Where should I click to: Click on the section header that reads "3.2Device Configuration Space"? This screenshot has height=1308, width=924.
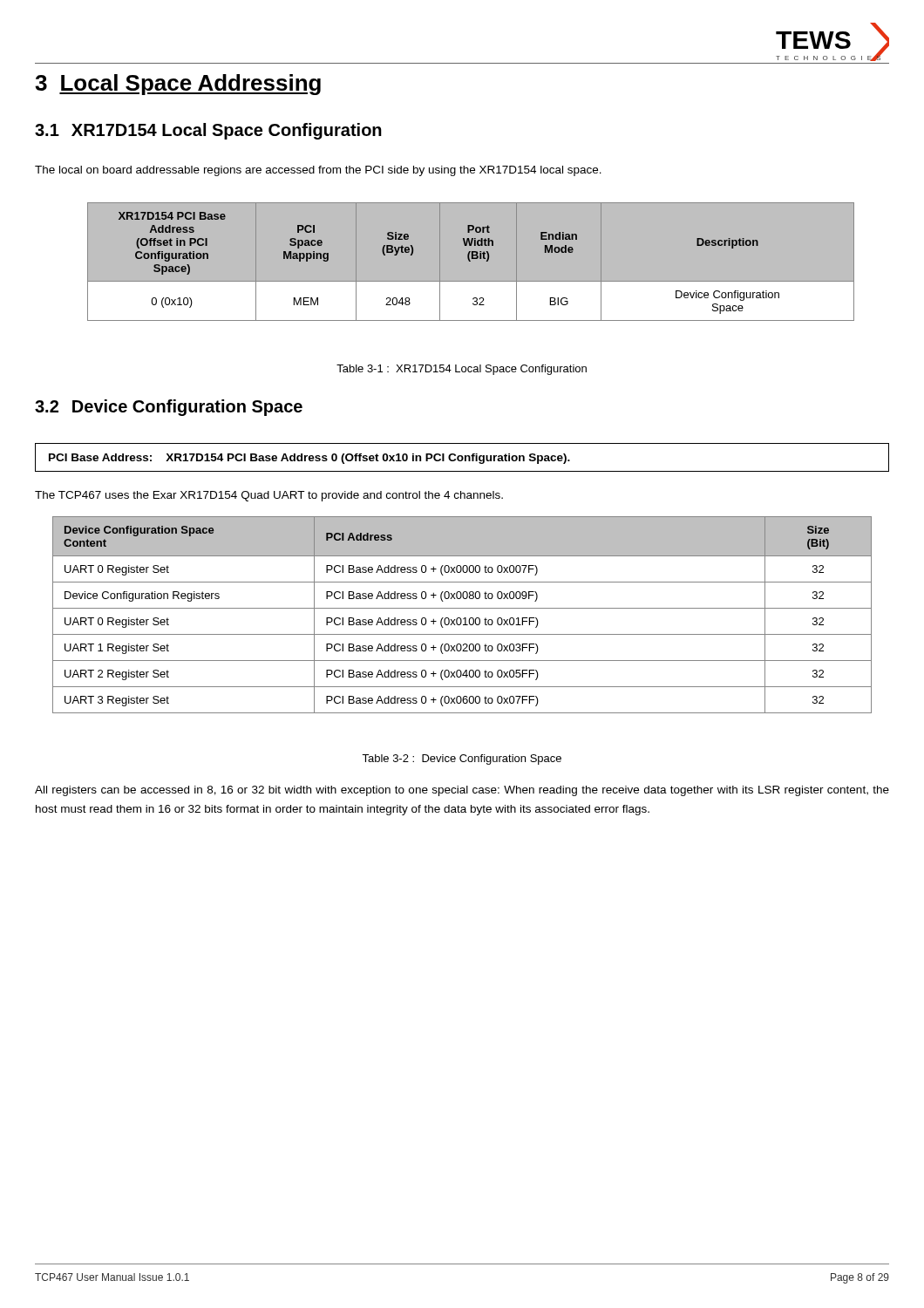click(169, 406)
